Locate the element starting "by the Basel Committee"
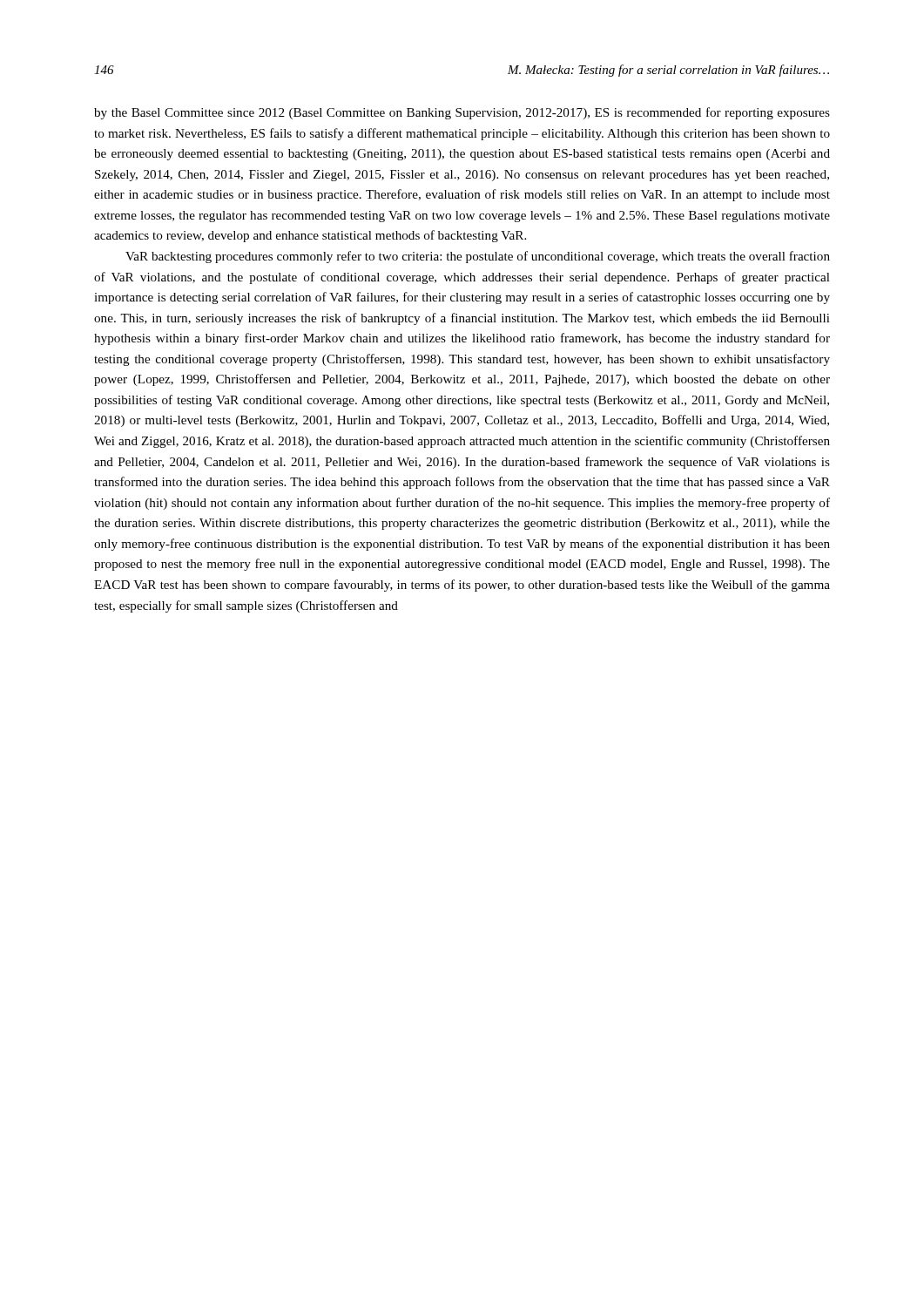 pyautogui.click(x=462, y=174)
